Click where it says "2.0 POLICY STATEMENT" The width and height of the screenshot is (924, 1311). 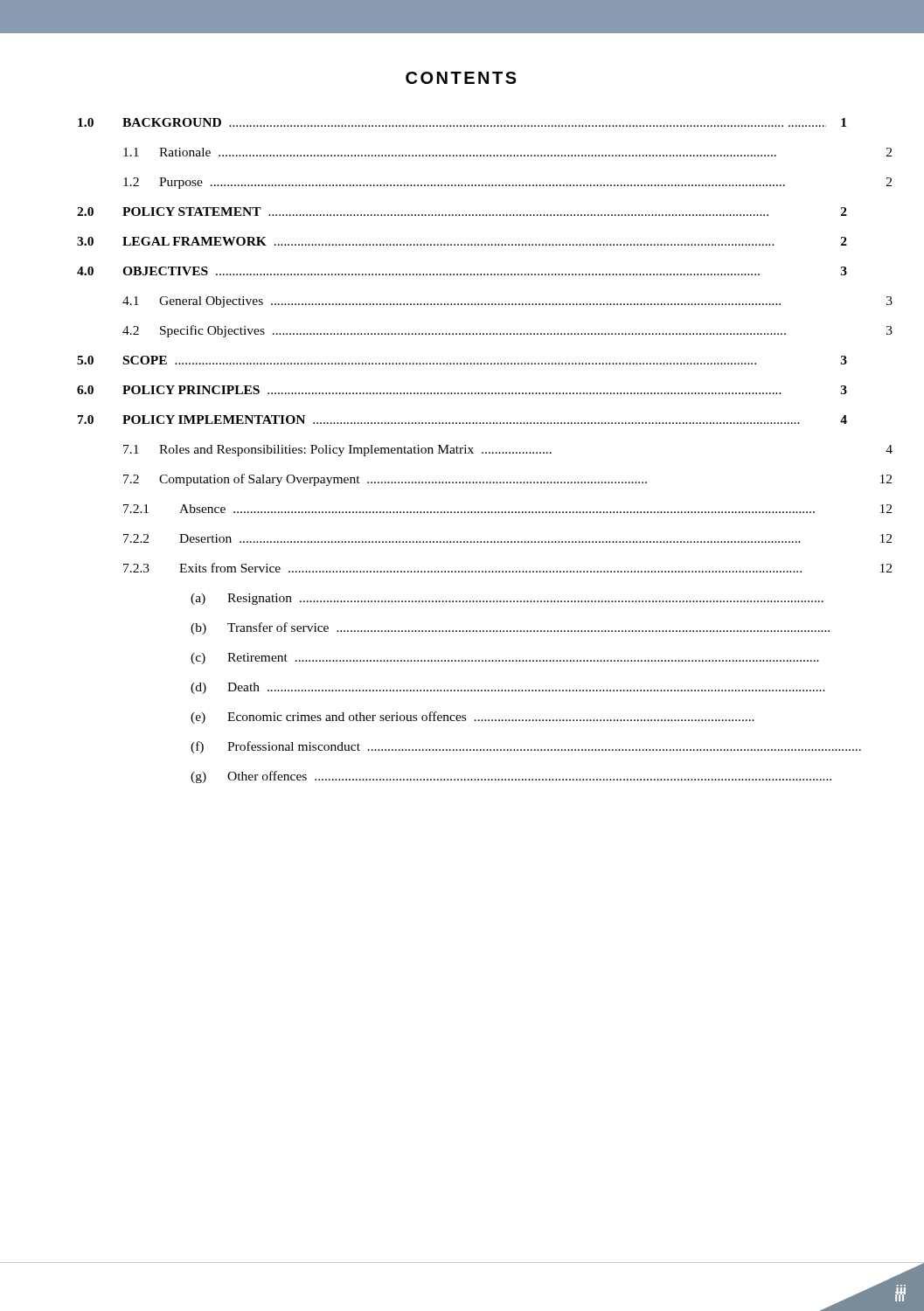(x=462, y=211)
